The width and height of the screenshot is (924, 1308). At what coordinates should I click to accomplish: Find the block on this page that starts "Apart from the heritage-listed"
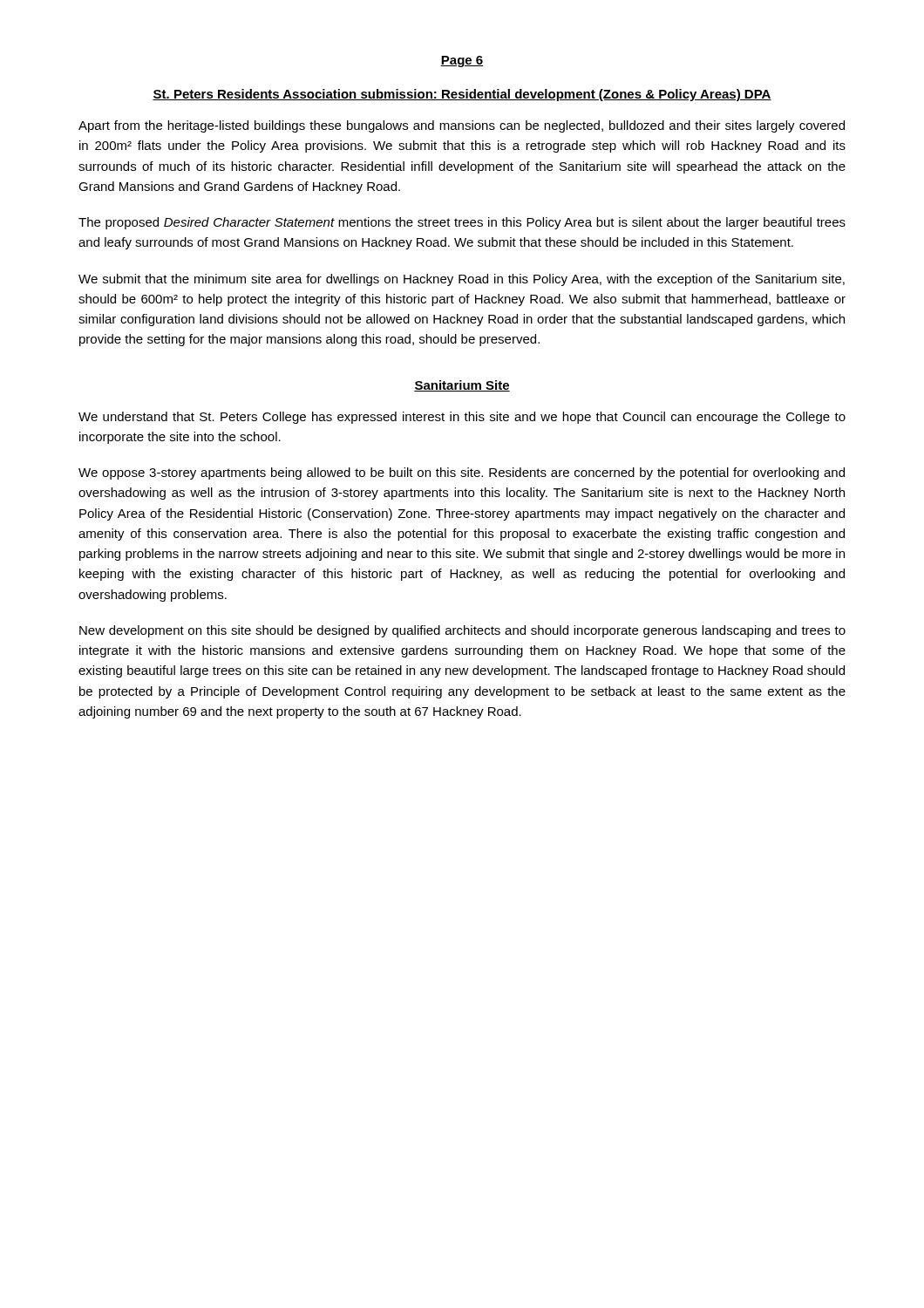[462, 156]
